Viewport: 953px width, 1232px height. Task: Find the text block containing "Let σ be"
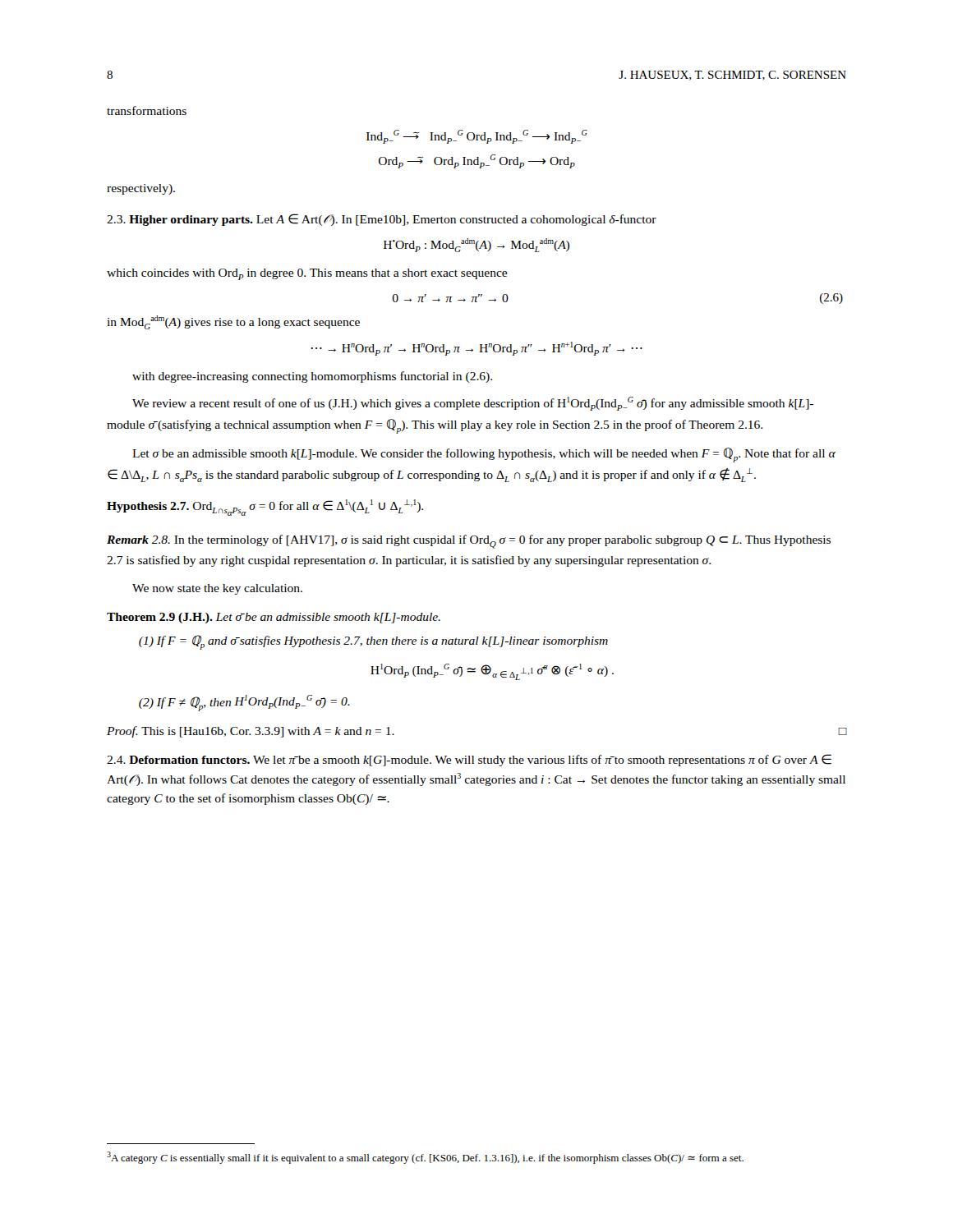coord(471,465)
